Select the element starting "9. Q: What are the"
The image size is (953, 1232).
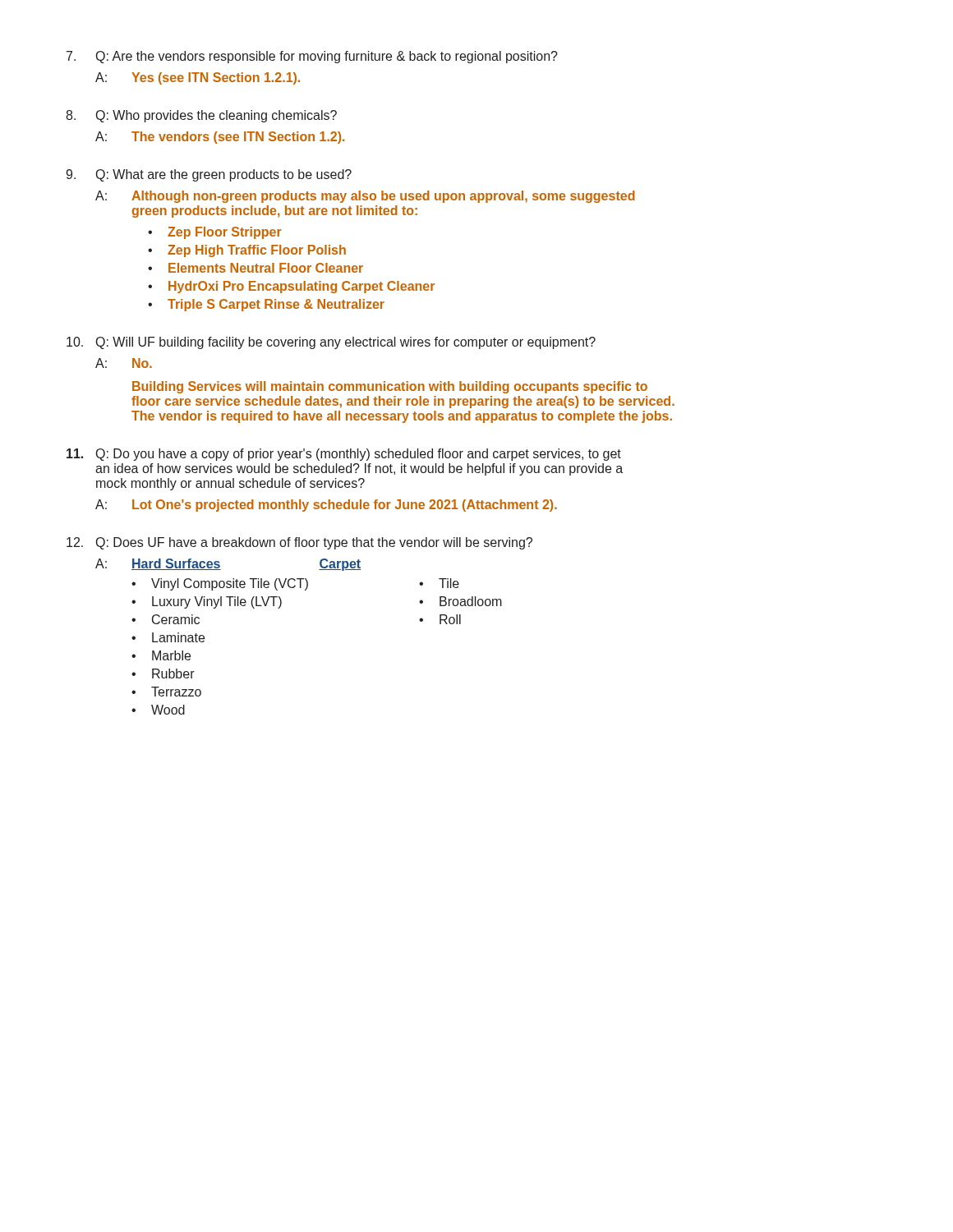209,175
